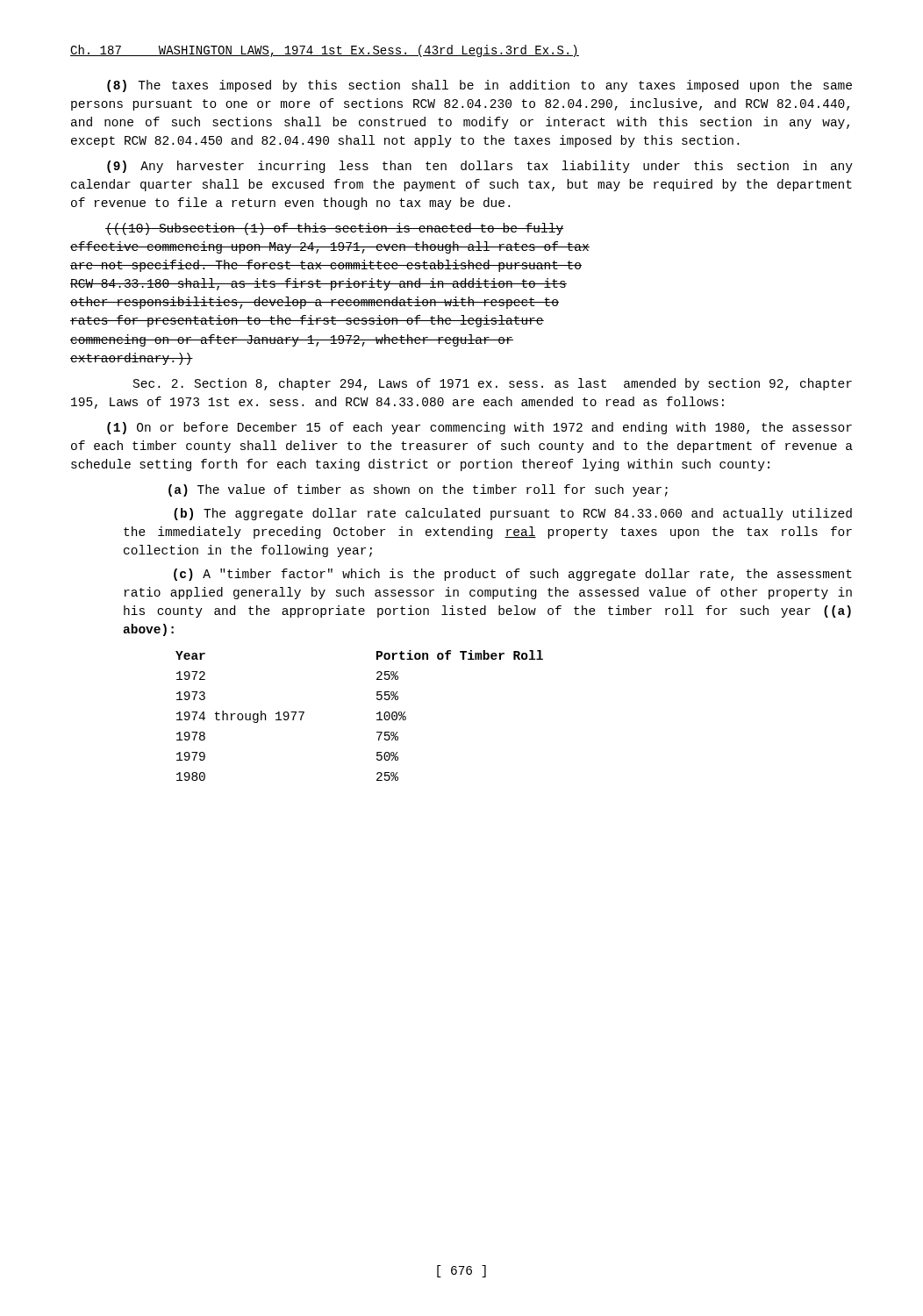Select the text block containing "Sec. 2. Section 8, chapter 294, Laws"
Viewport: 923px width, 1316px height.
coord(462,393)
